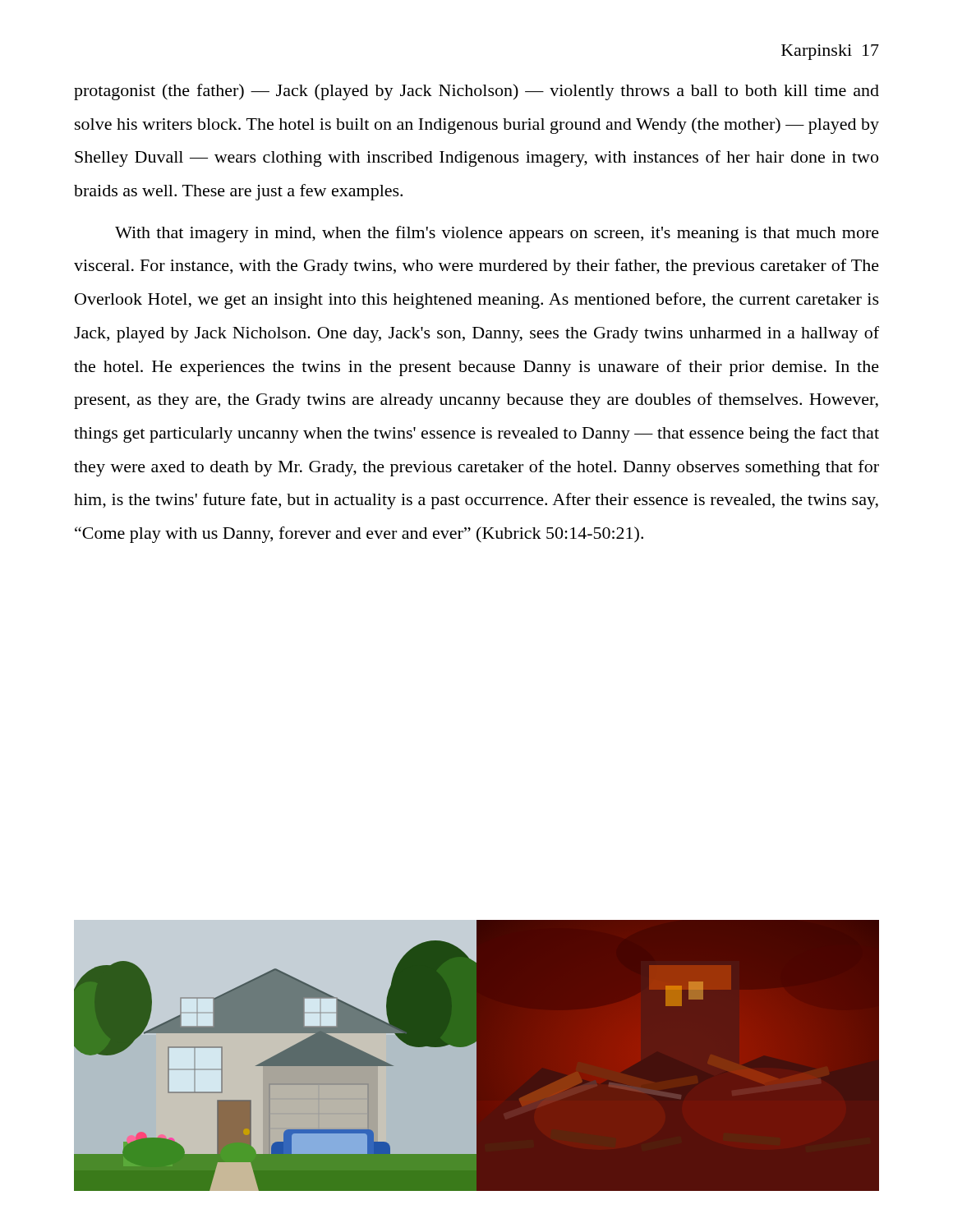Point to the text starting "protagonist (the father) — Jack (played by"
This screenshot has width=953, height=1232.
coord(476,140)
